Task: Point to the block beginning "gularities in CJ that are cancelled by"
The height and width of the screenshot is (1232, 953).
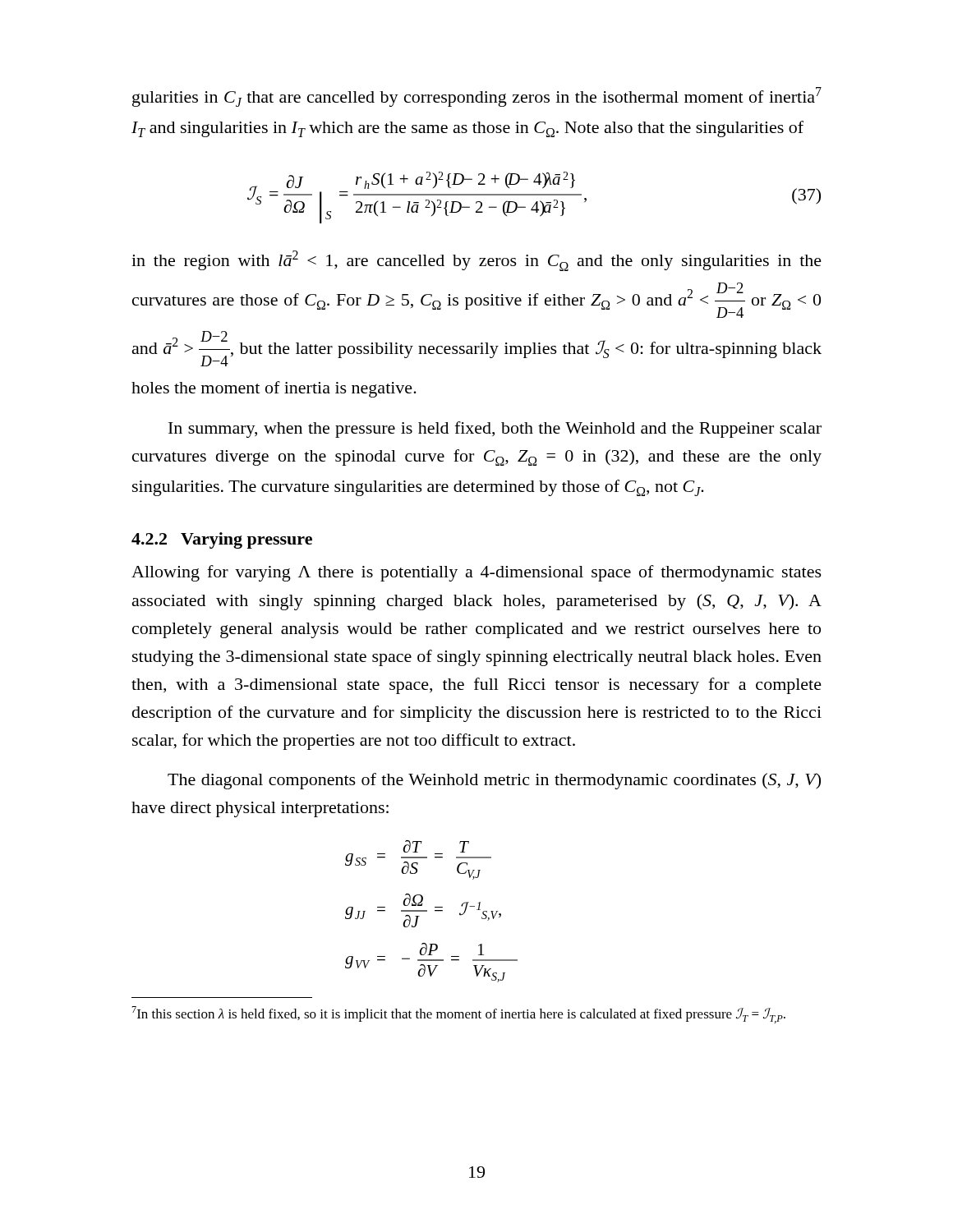Action: 476,112
